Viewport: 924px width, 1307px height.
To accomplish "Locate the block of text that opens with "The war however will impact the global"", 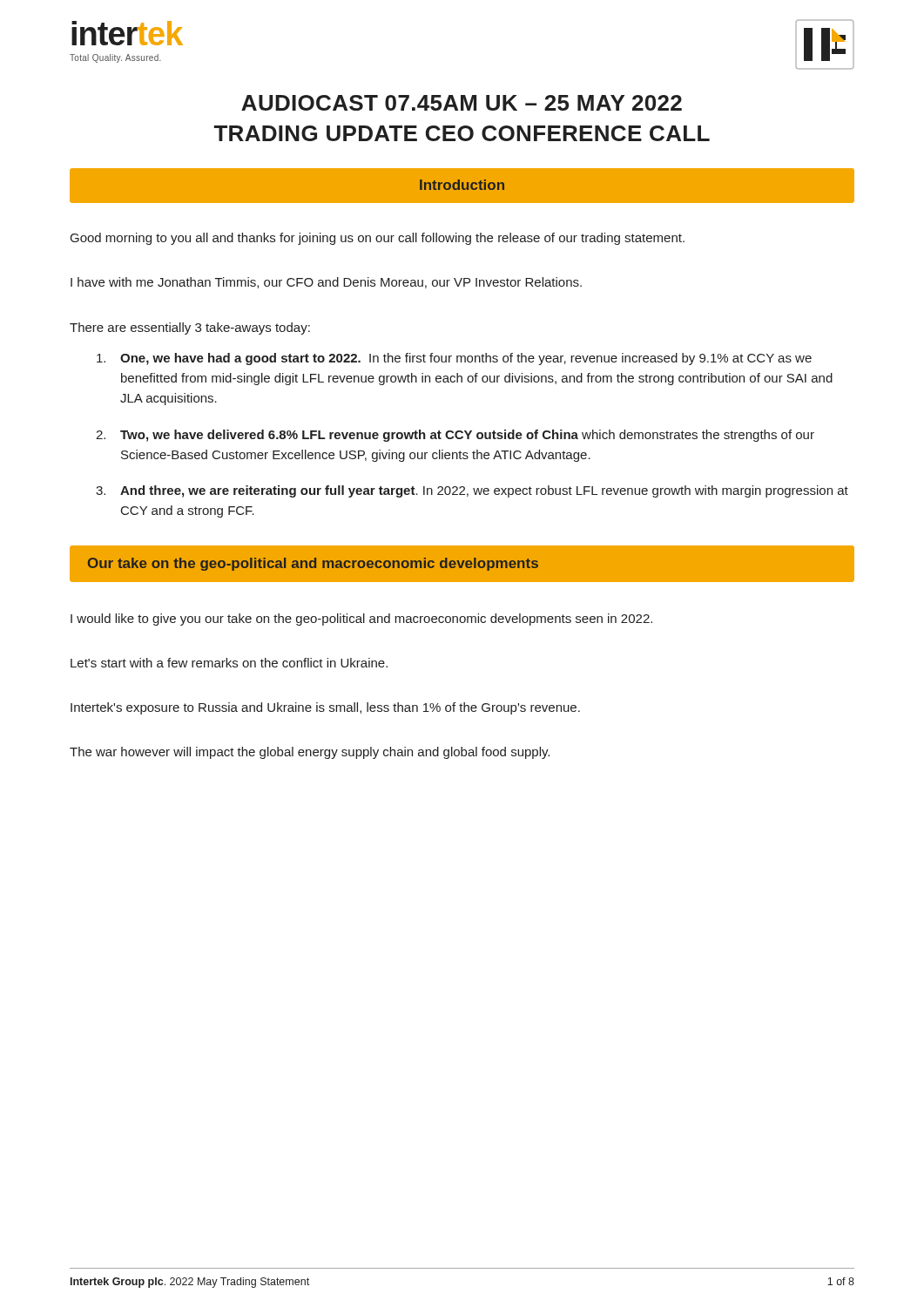I will pos(310,752).
